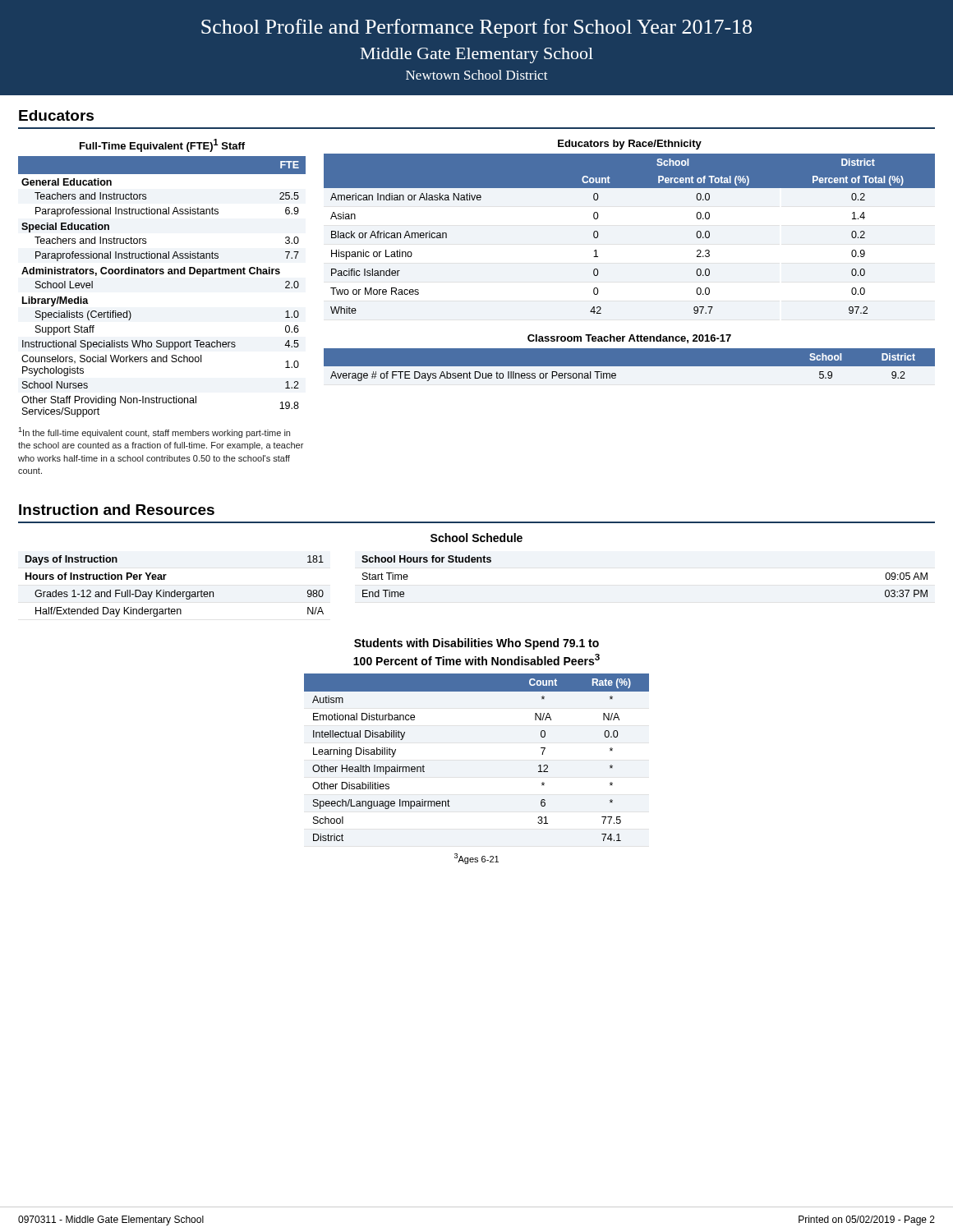Locate the table with the text "Other Disabilities"

click(476, 760)
